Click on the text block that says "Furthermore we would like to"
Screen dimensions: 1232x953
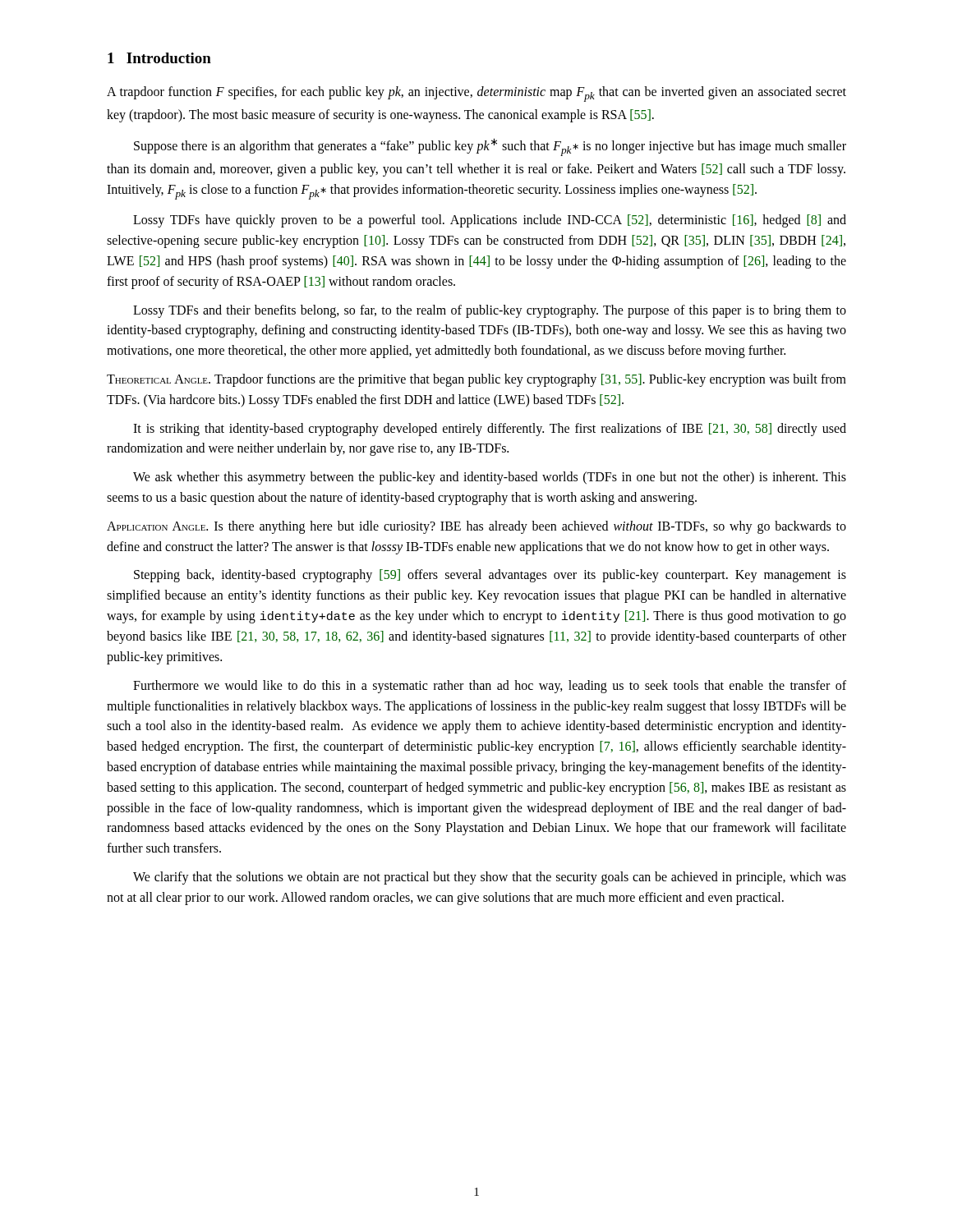coord(476,767)
